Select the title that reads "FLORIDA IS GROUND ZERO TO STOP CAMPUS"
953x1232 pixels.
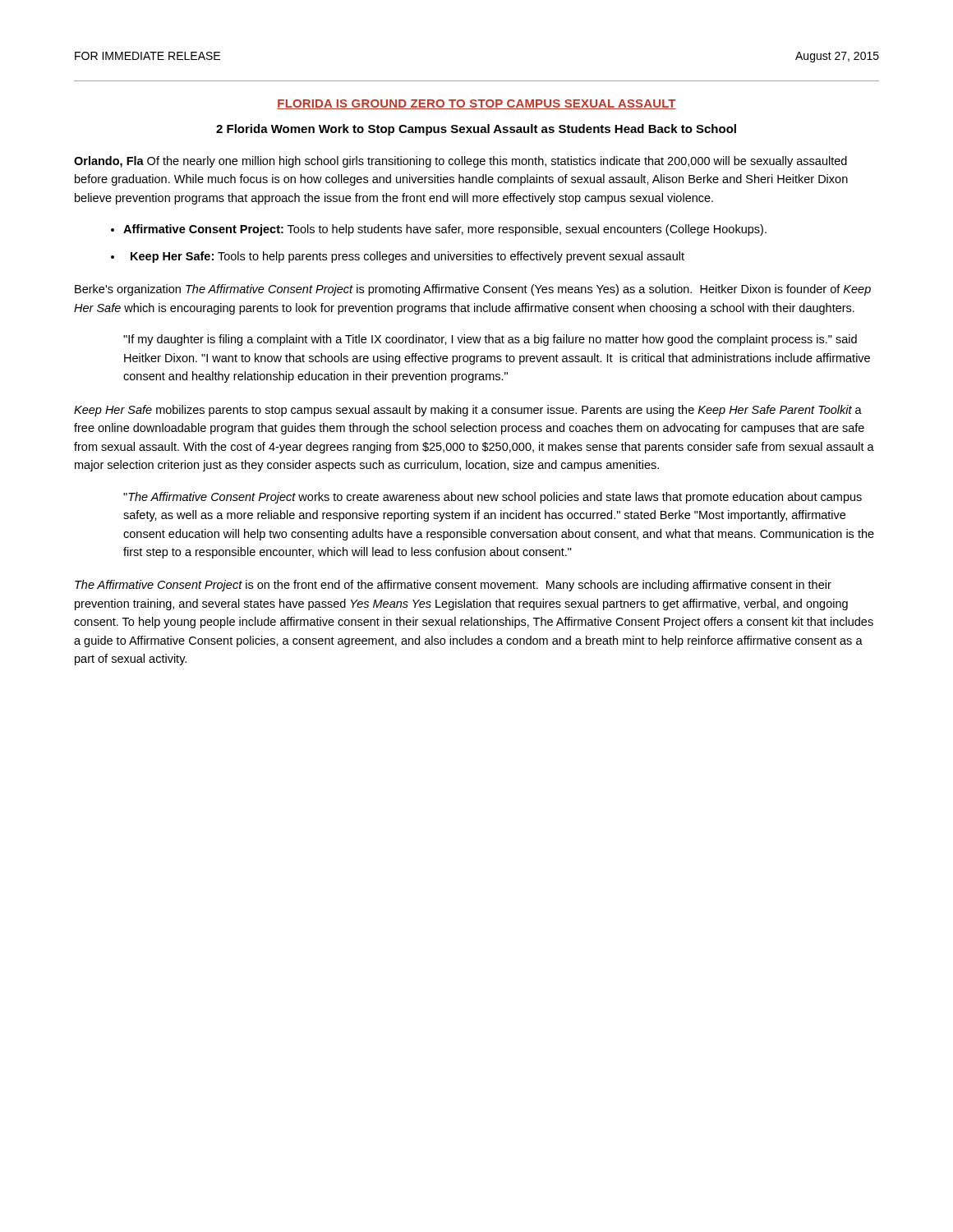(476, 103)
